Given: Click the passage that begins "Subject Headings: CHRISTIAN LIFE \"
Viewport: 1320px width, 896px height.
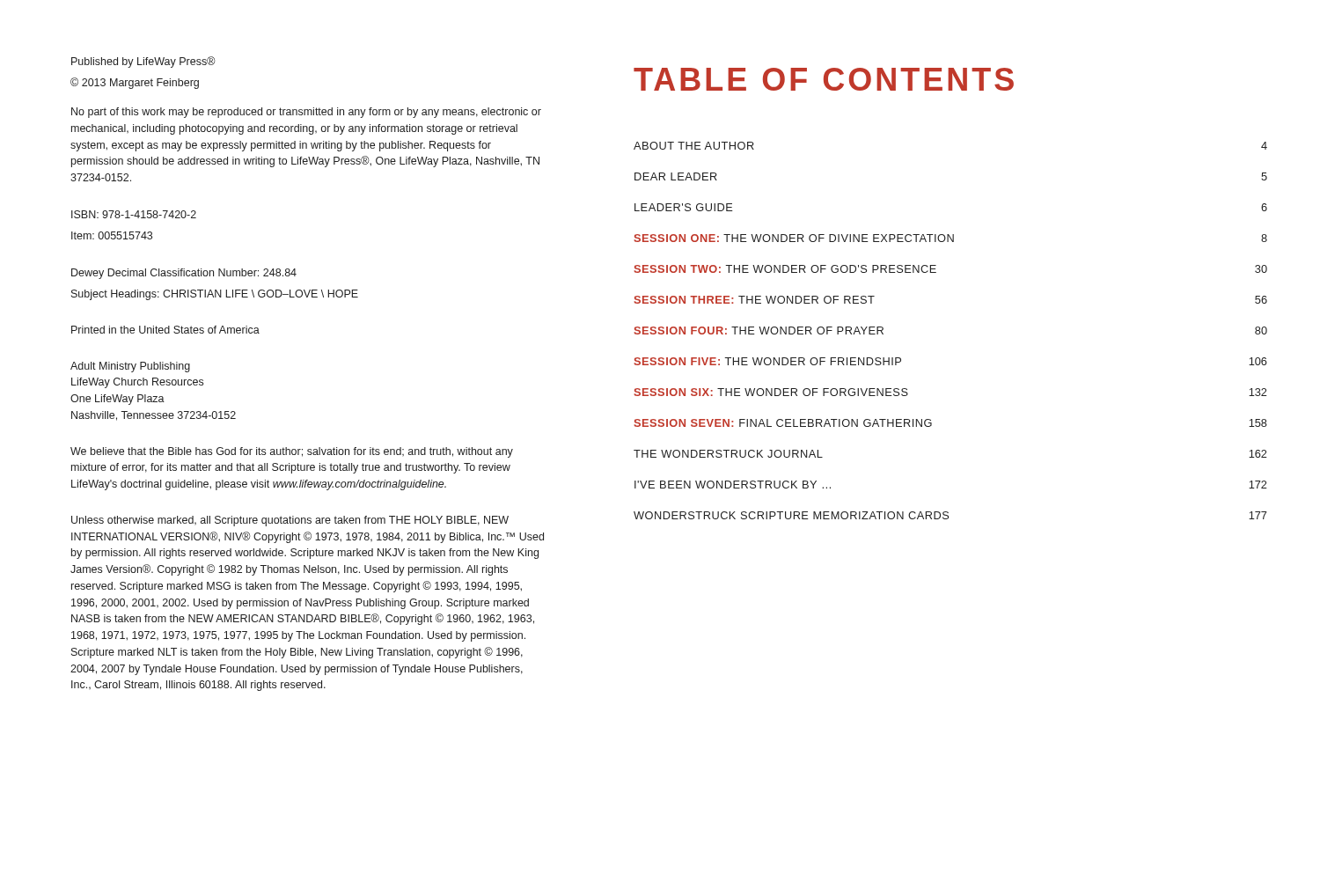Looking at the screenshot, I should 214,294.
